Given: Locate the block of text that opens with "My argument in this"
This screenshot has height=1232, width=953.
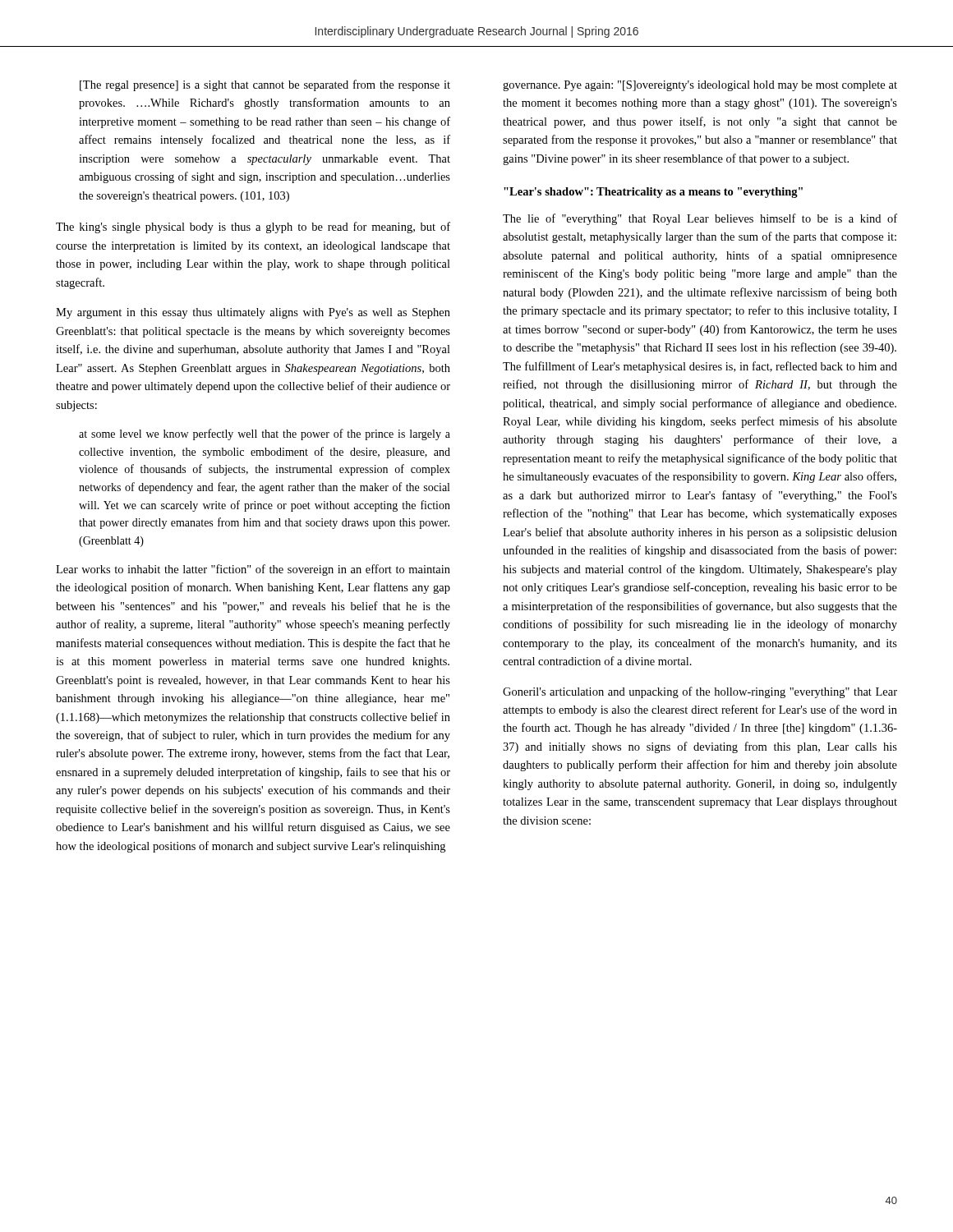Looking at the screenshot, I should coord(253,358).
